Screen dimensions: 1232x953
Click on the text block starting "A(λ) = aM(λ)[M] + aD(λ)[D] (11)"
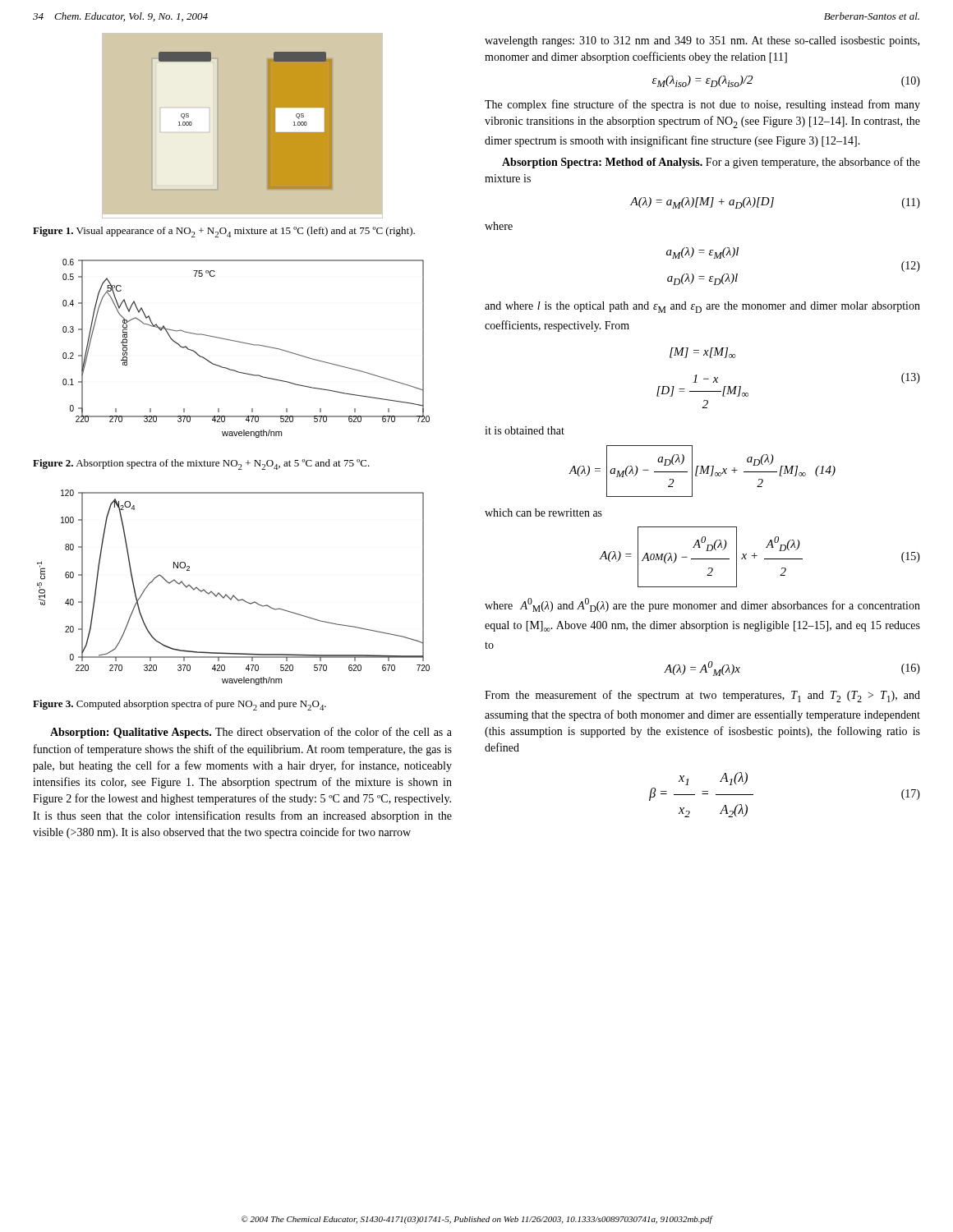[702, 203]
